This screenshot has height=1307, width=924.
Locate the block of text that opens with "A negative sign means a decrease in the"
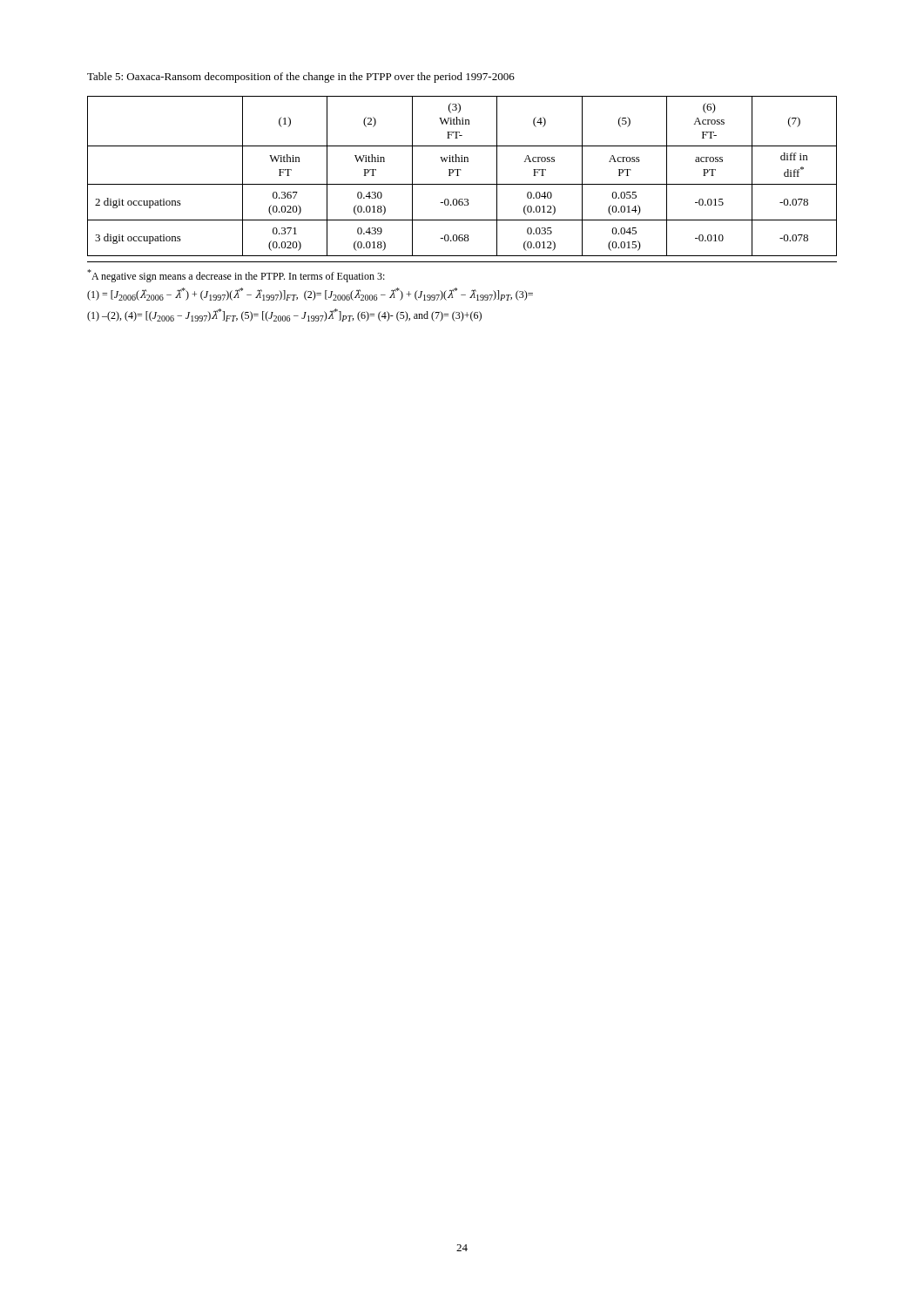(x=462, y=296)
